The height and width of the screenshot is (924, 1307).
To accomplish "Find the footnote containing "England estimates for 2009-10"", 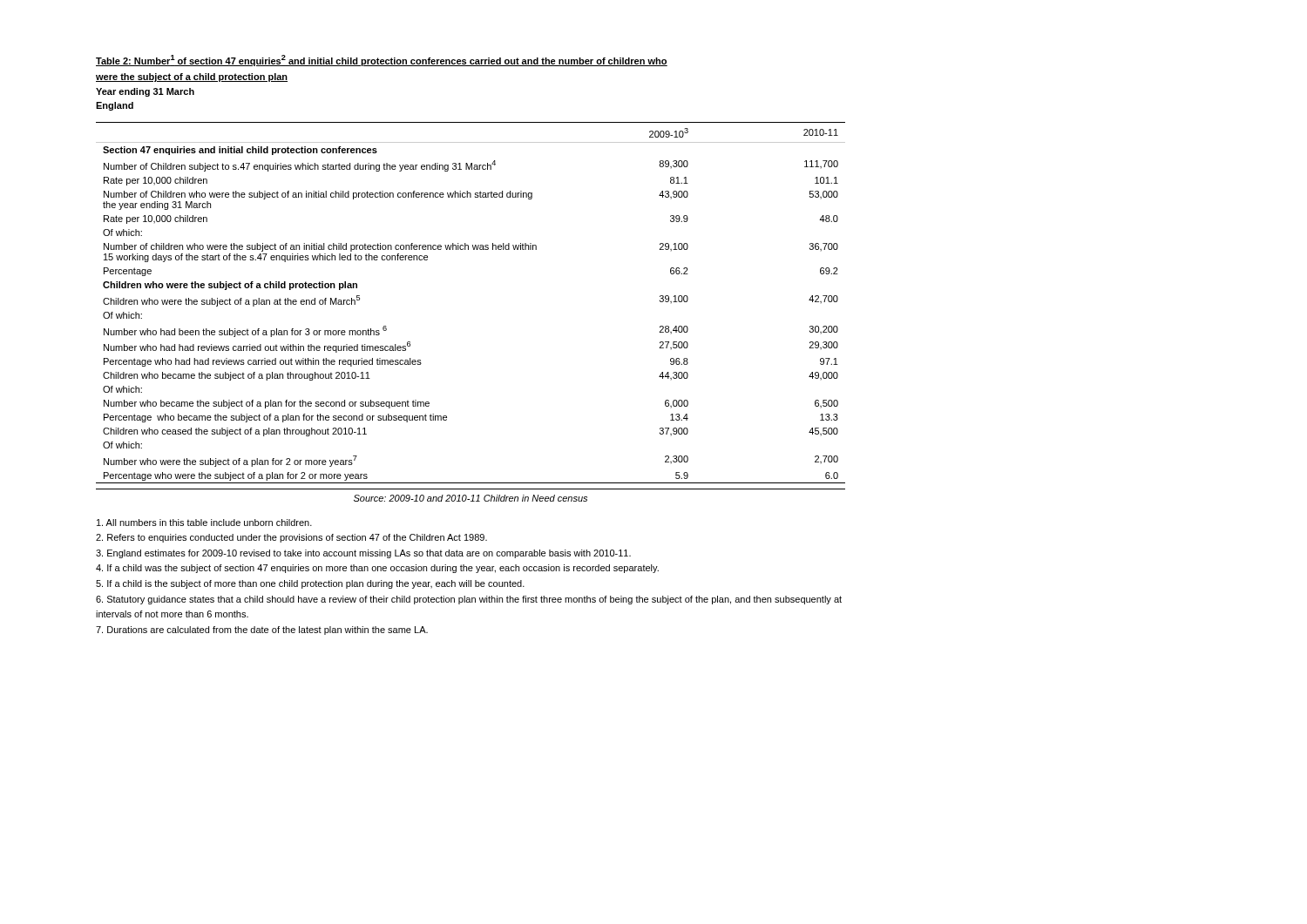I will [x=471, y=553].
